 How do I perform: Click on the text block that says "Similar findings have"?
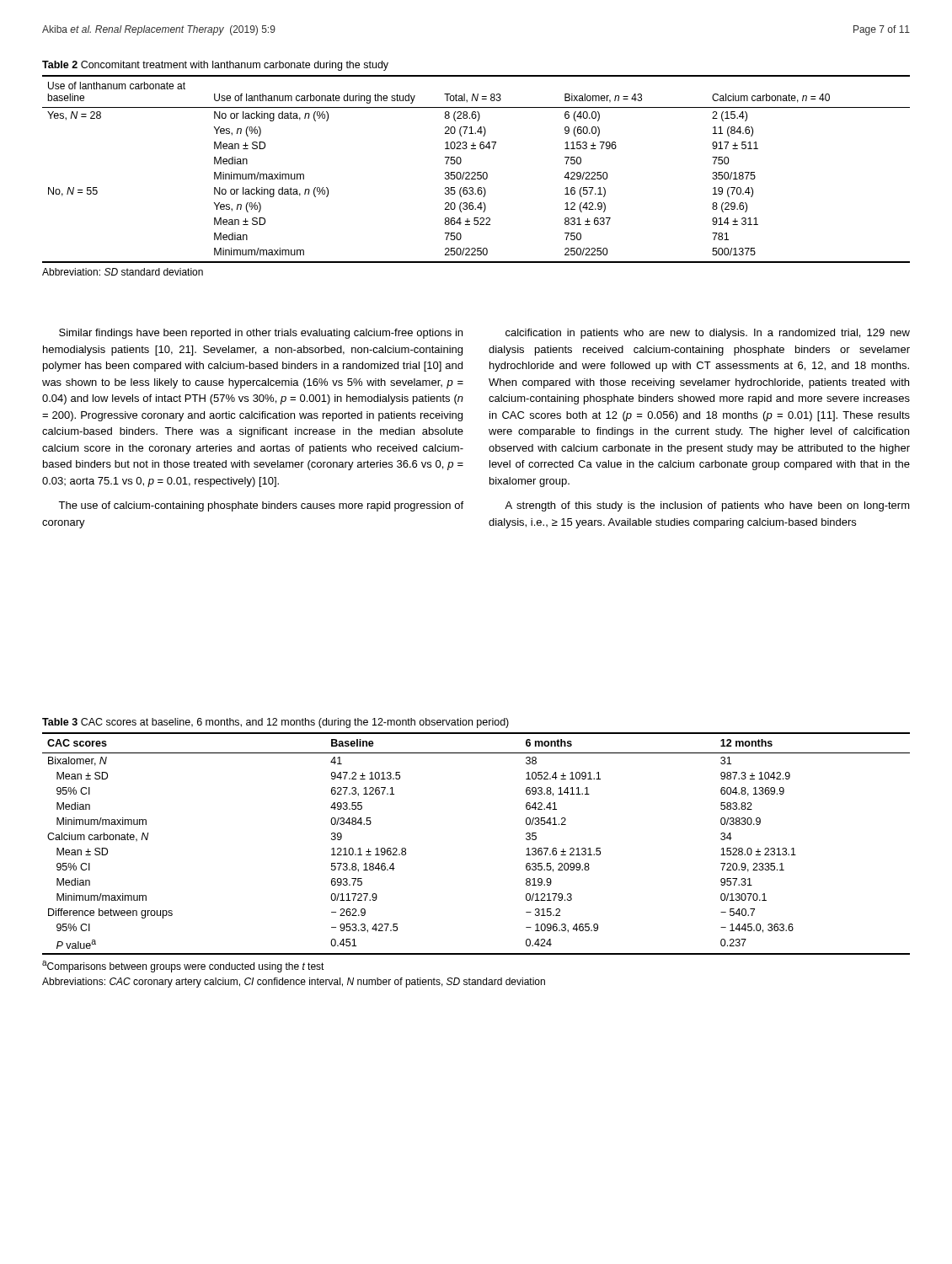click(253, 427)
